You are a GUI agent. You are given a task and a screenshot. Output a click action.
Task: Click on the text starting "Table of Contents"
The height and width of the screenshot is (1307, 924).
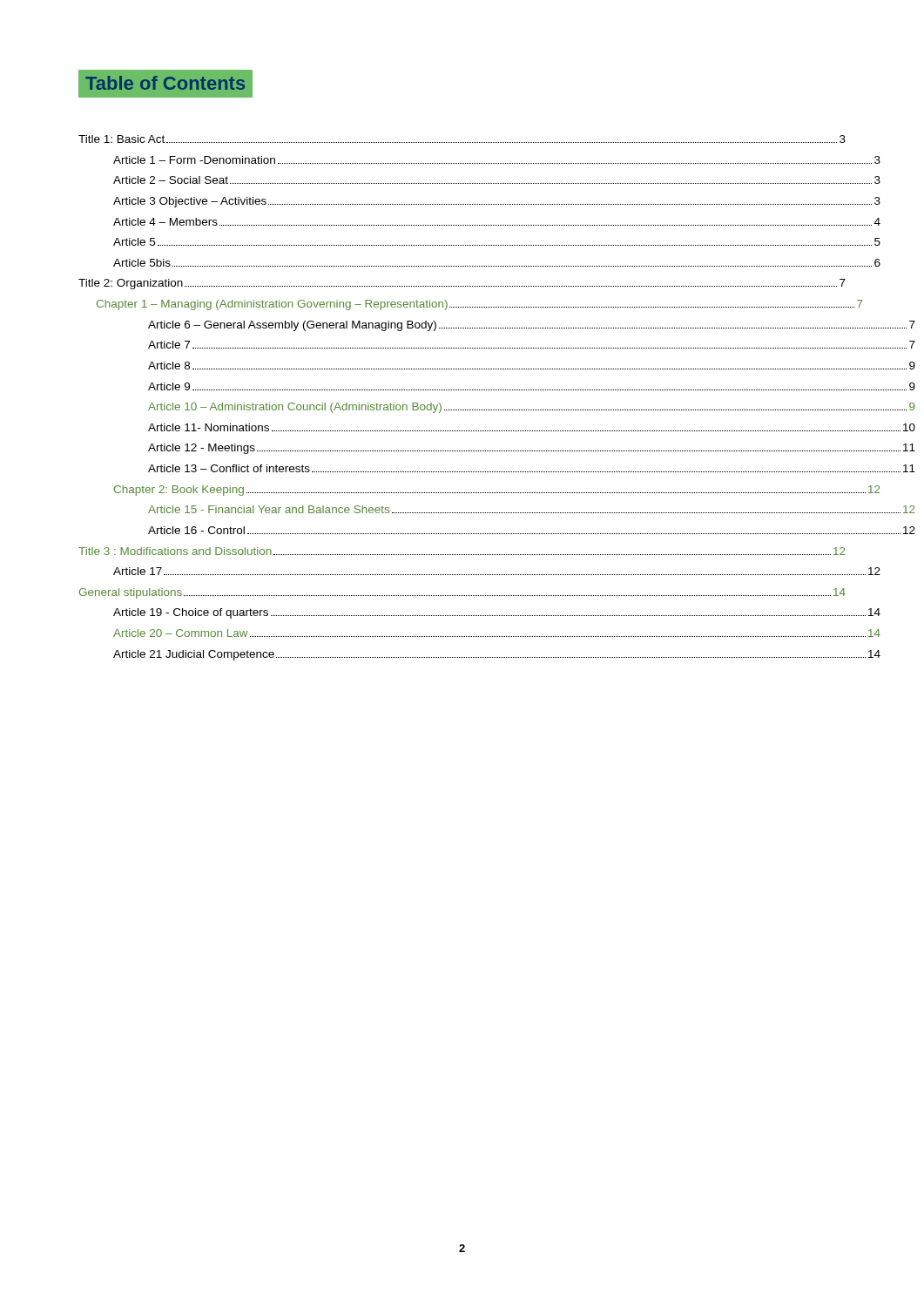click(x=166, y=84)
